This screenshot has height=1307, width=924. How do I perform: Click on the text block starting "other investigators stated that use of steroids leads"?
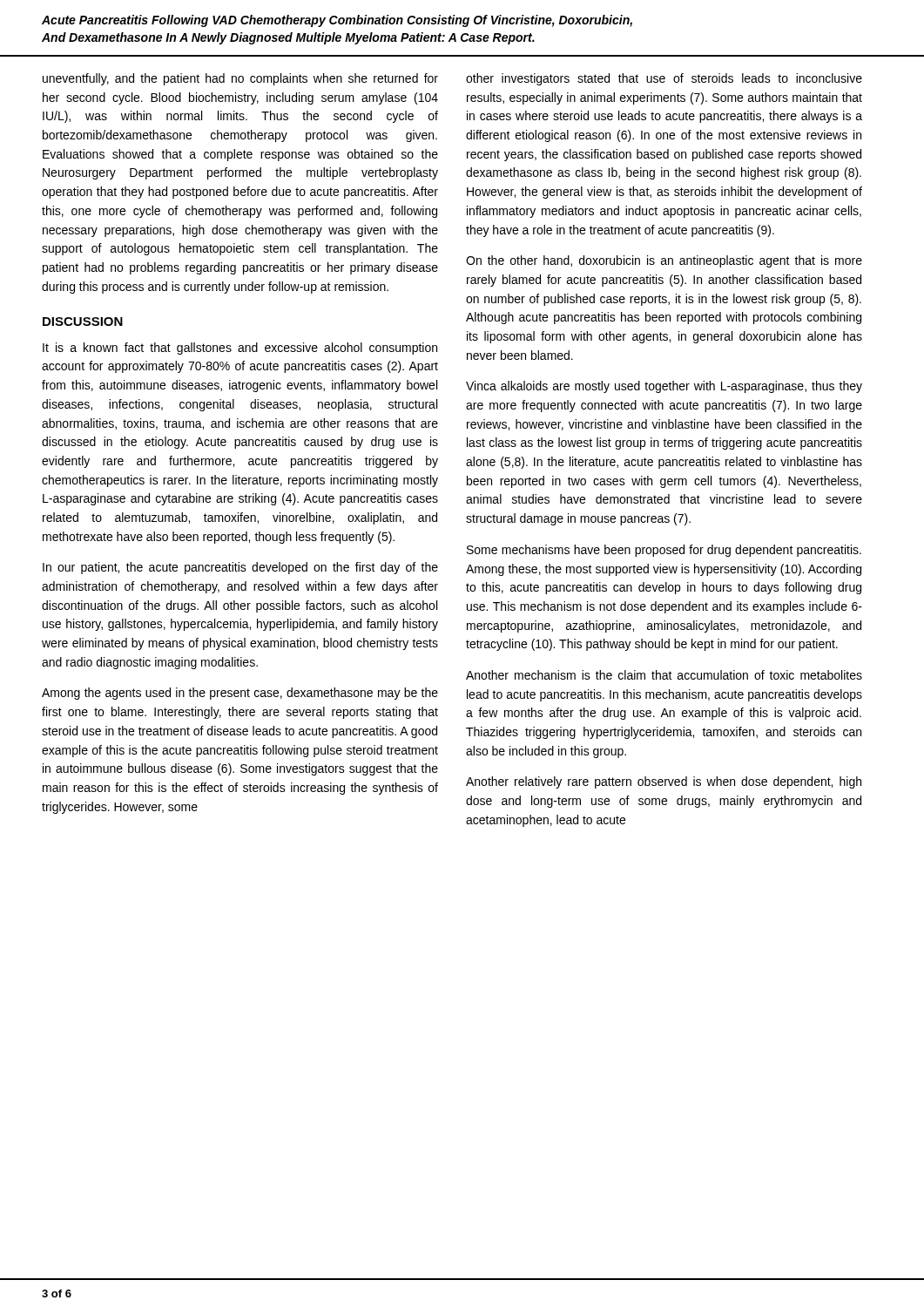(664, 154)
